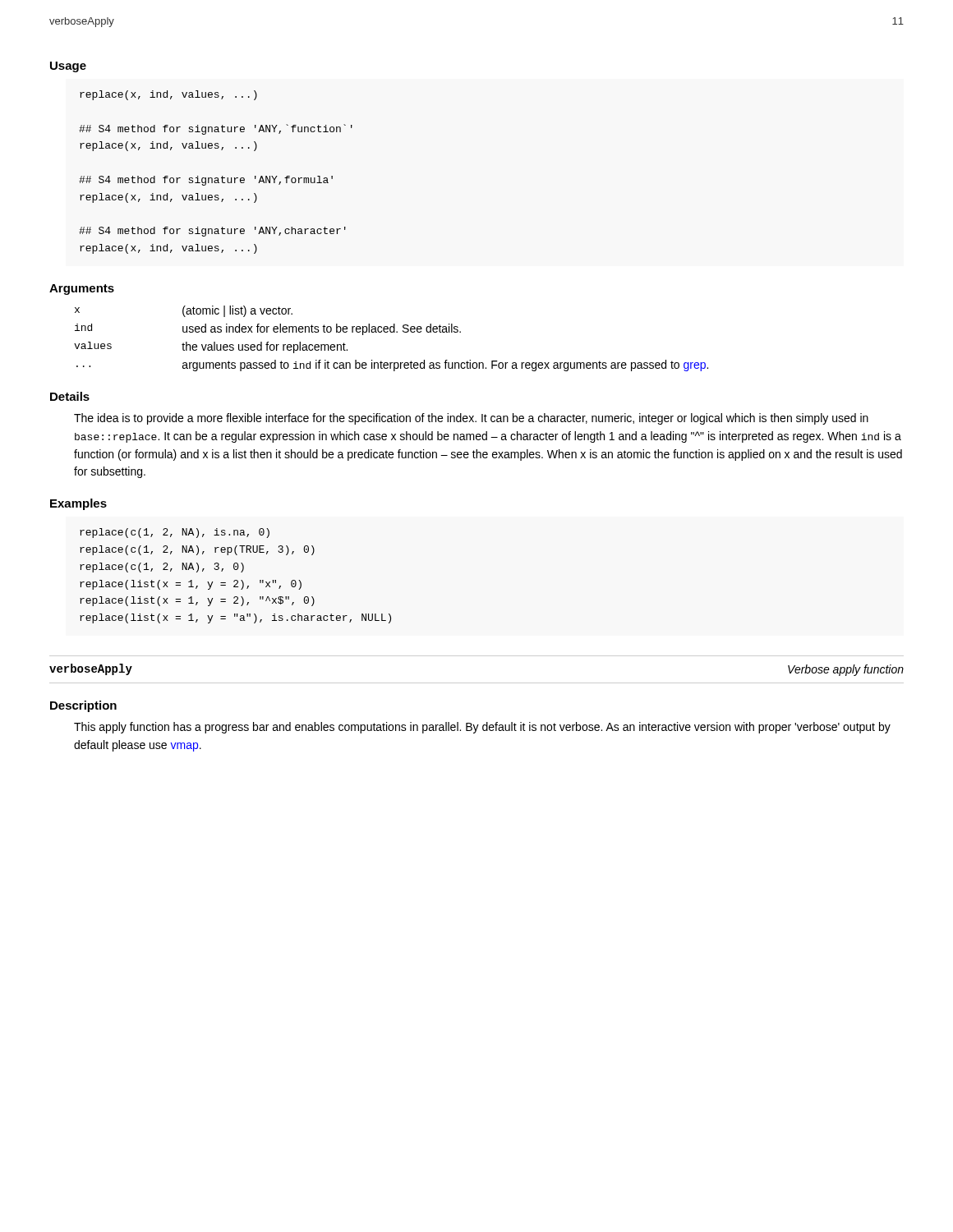Select the block starting "This apply function"

[x=482, y=736]
